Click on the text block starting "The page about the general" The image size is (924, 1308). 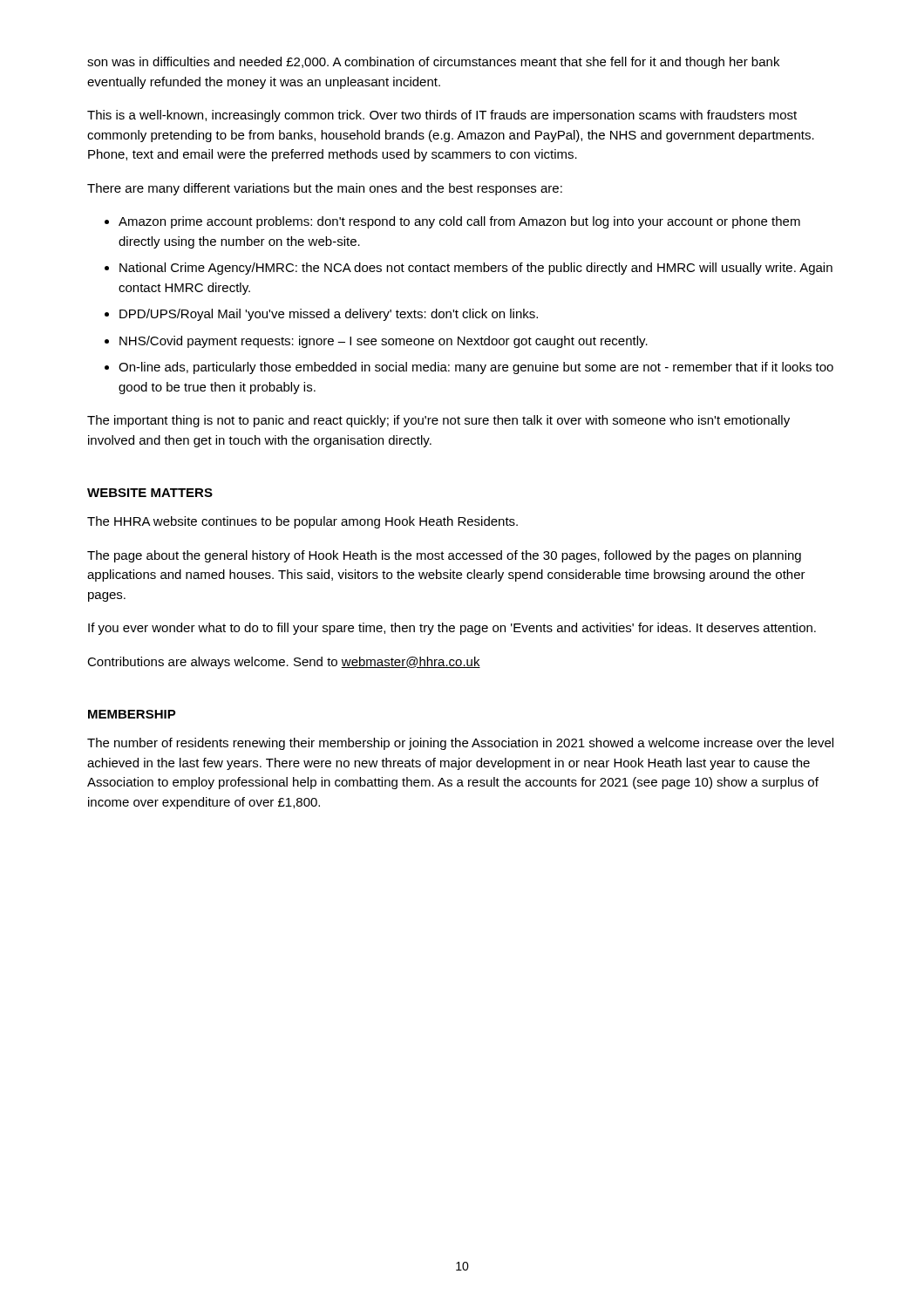446,574
